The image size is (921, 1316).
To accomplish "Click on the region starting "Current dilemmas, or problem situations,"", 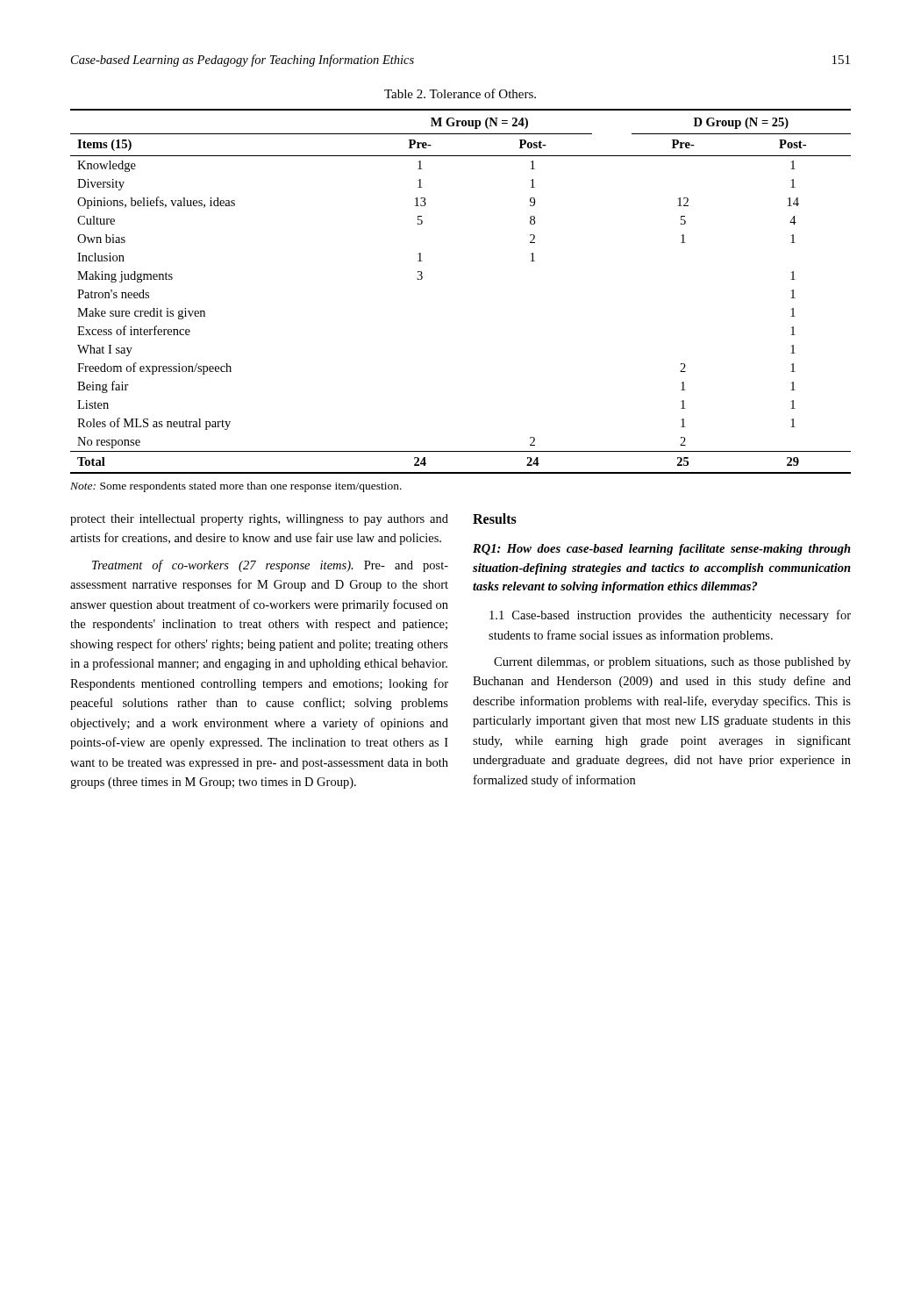I will 662,721.
